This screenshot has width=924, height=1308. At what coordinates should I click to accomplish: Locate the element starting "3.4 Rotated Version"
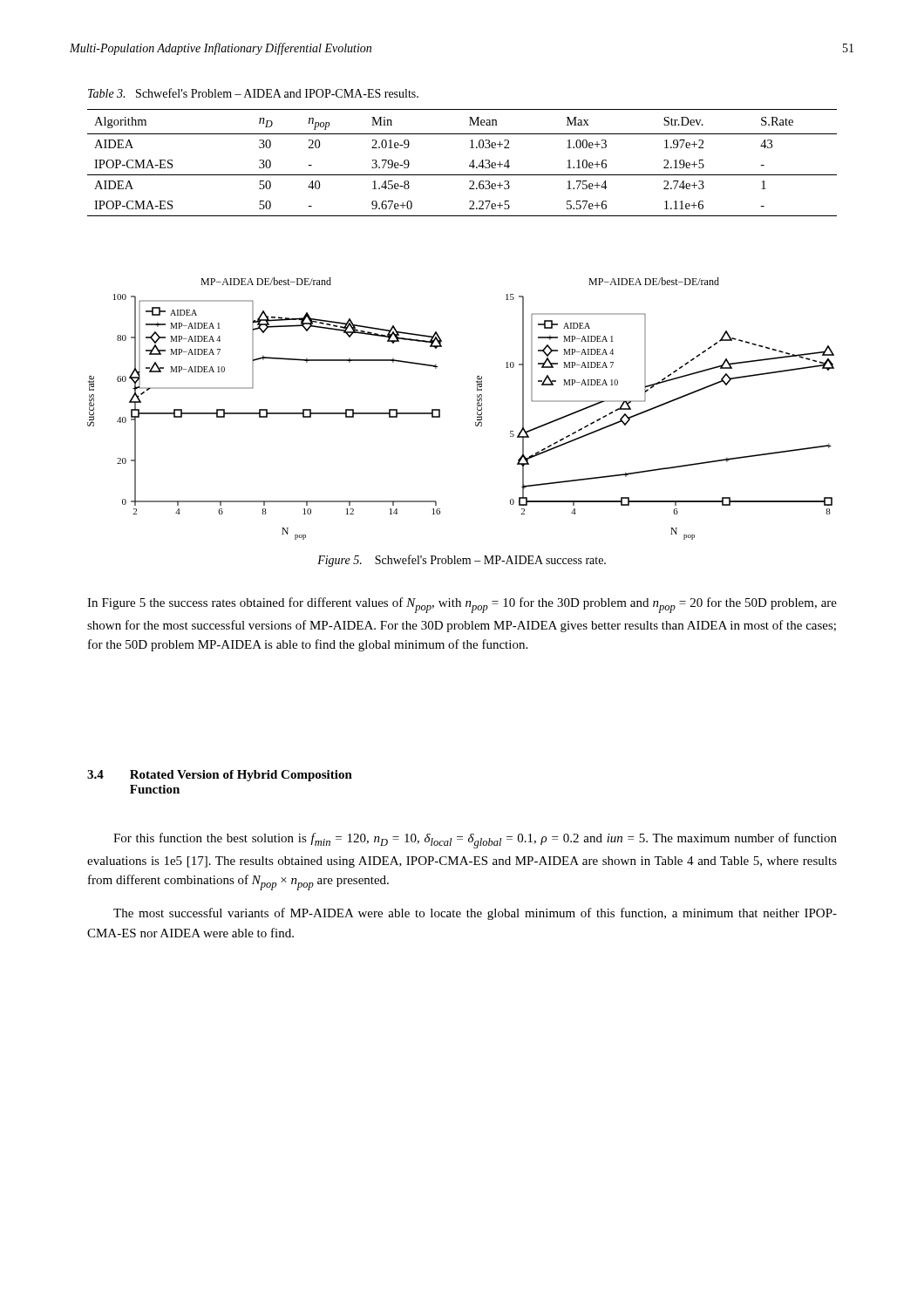pos(220,782)
